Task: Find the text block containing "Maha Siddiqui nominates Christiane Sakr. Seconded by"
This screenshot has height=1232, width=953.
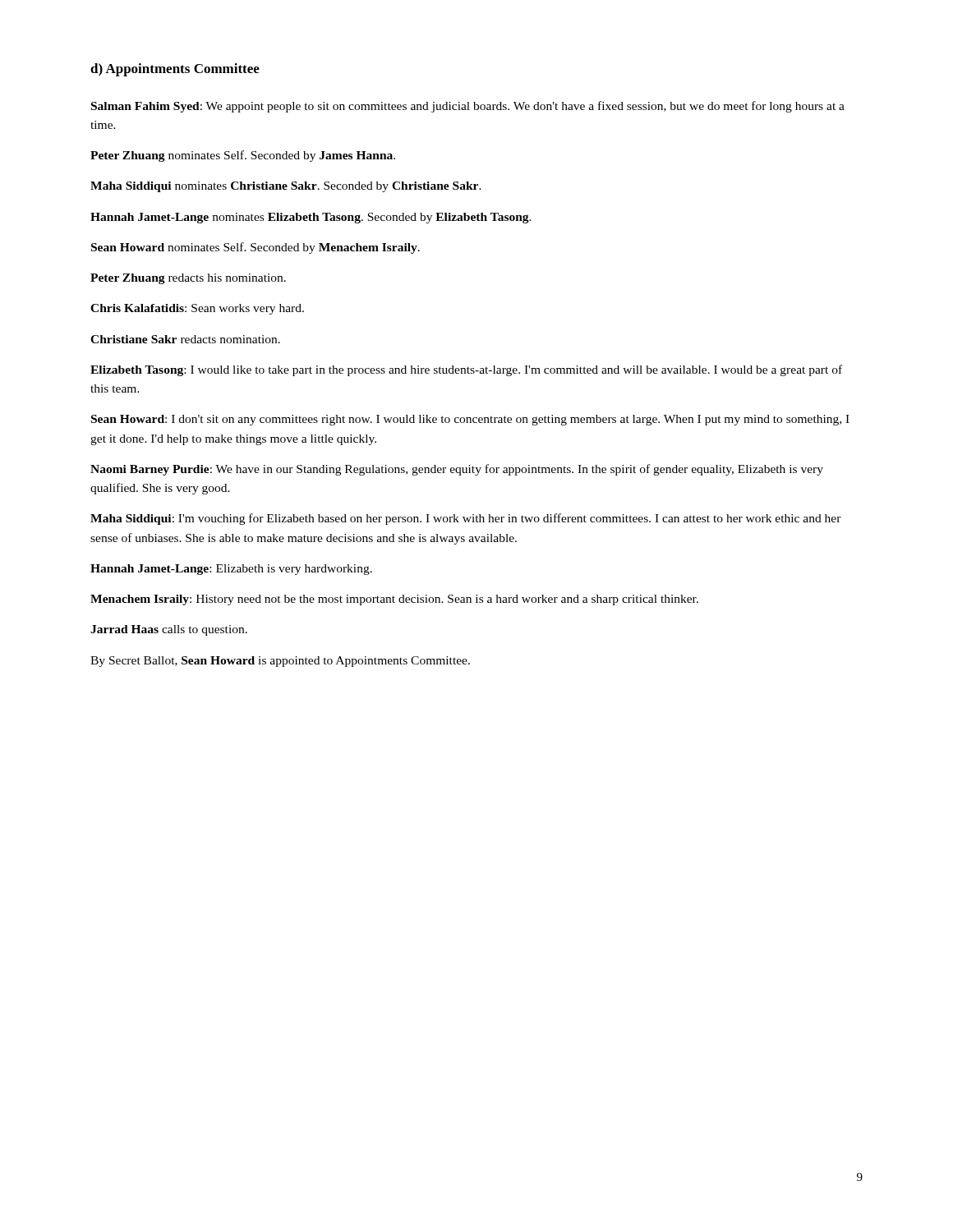Action: [286, 186]
